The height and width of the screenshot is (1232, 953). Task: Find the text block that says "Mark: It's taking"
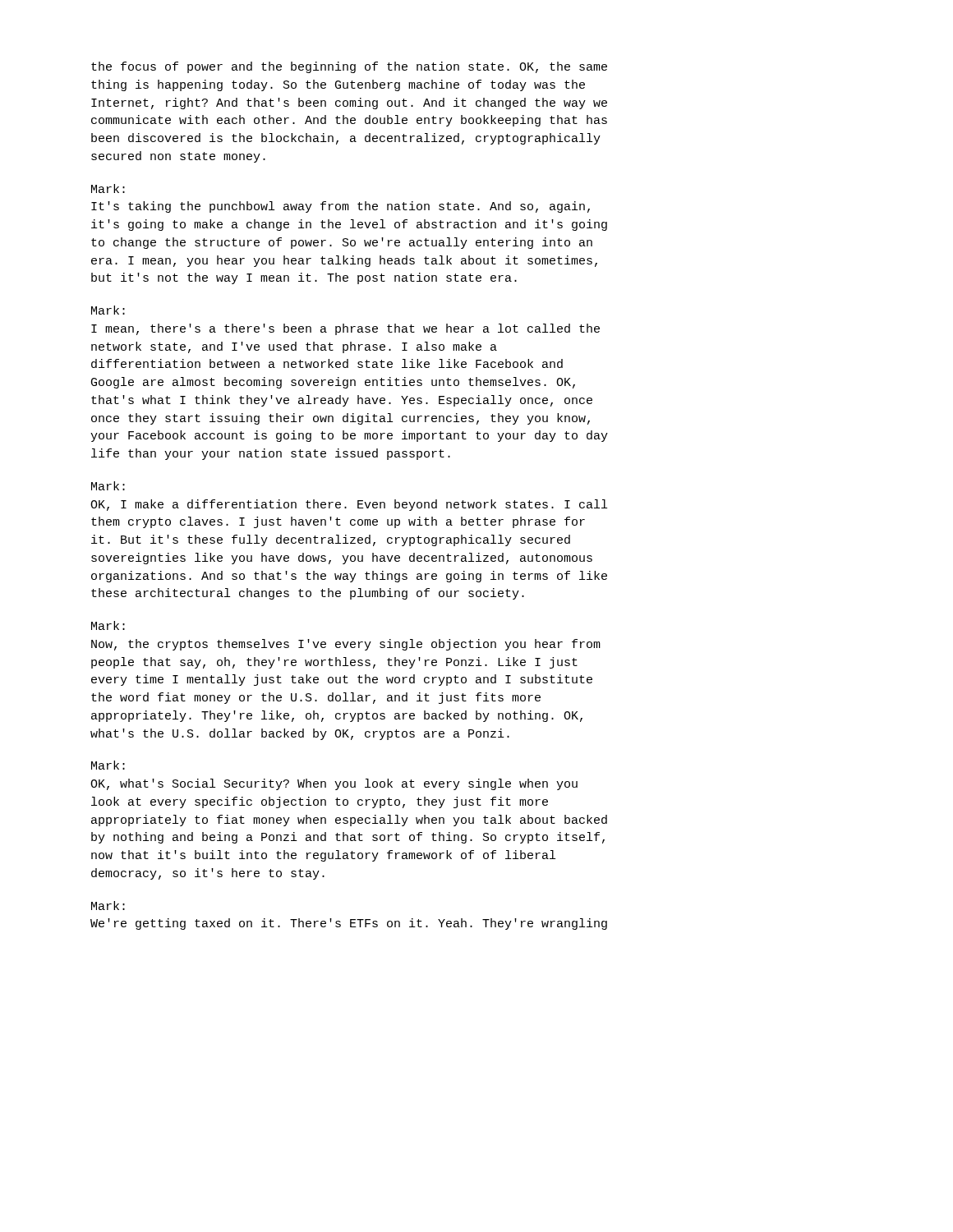(x=476, y=235)
